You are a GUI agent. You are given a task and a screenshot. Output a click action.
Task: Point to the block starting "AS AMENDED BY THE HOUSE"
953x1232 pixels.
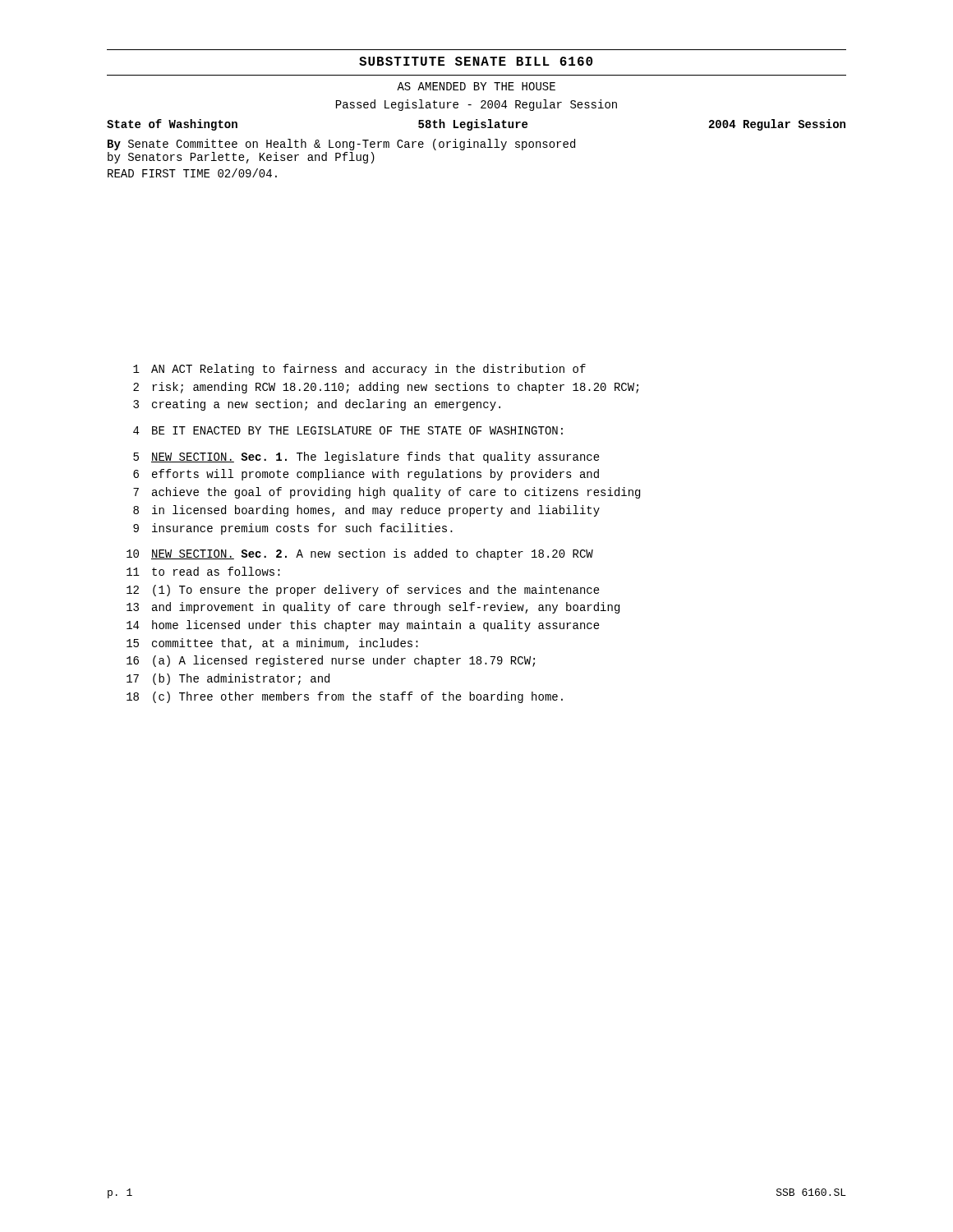pos(476,87)
